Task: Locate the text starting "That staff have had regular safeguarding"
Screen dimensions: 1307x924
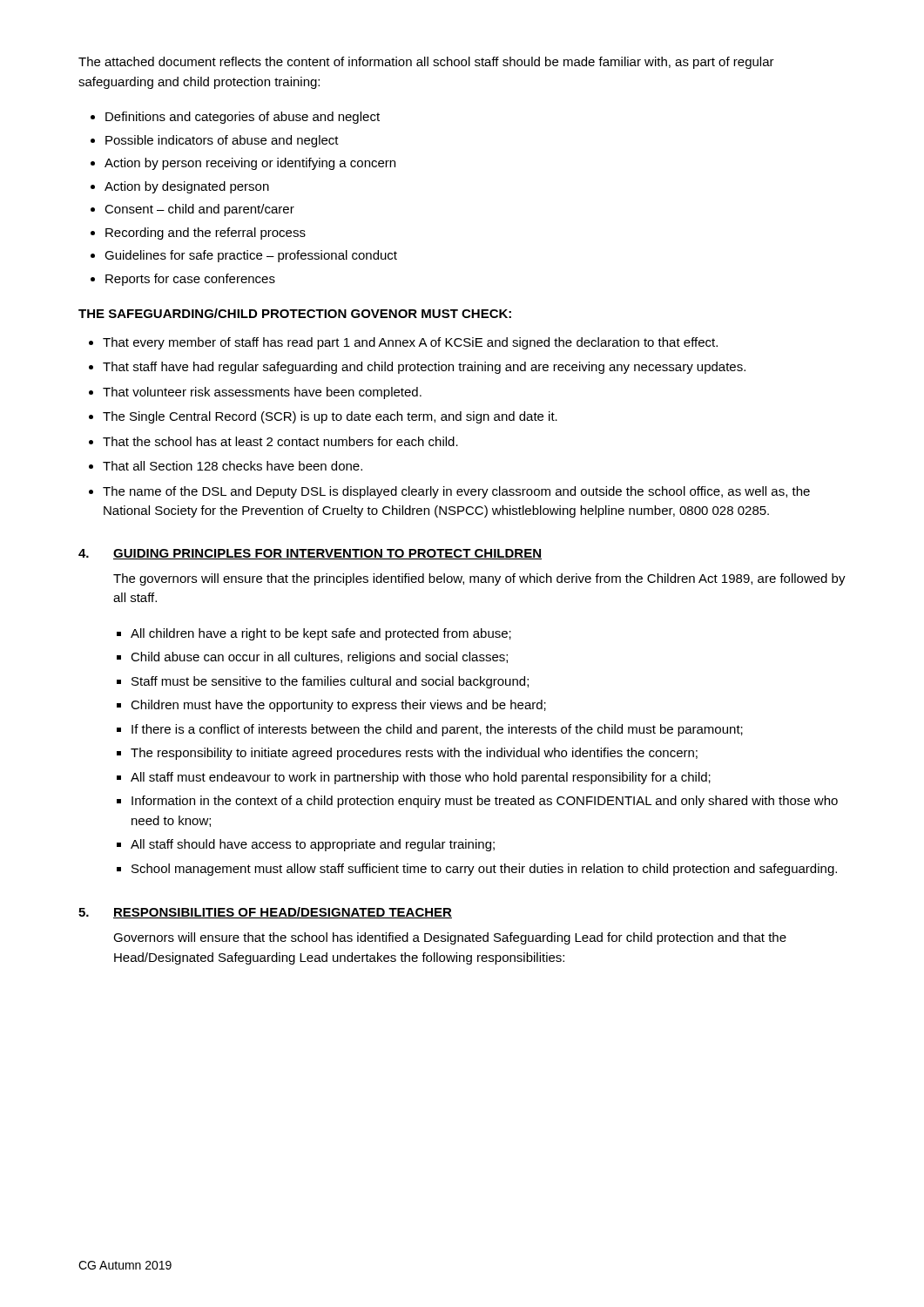Action: click(x=425, y=366)
